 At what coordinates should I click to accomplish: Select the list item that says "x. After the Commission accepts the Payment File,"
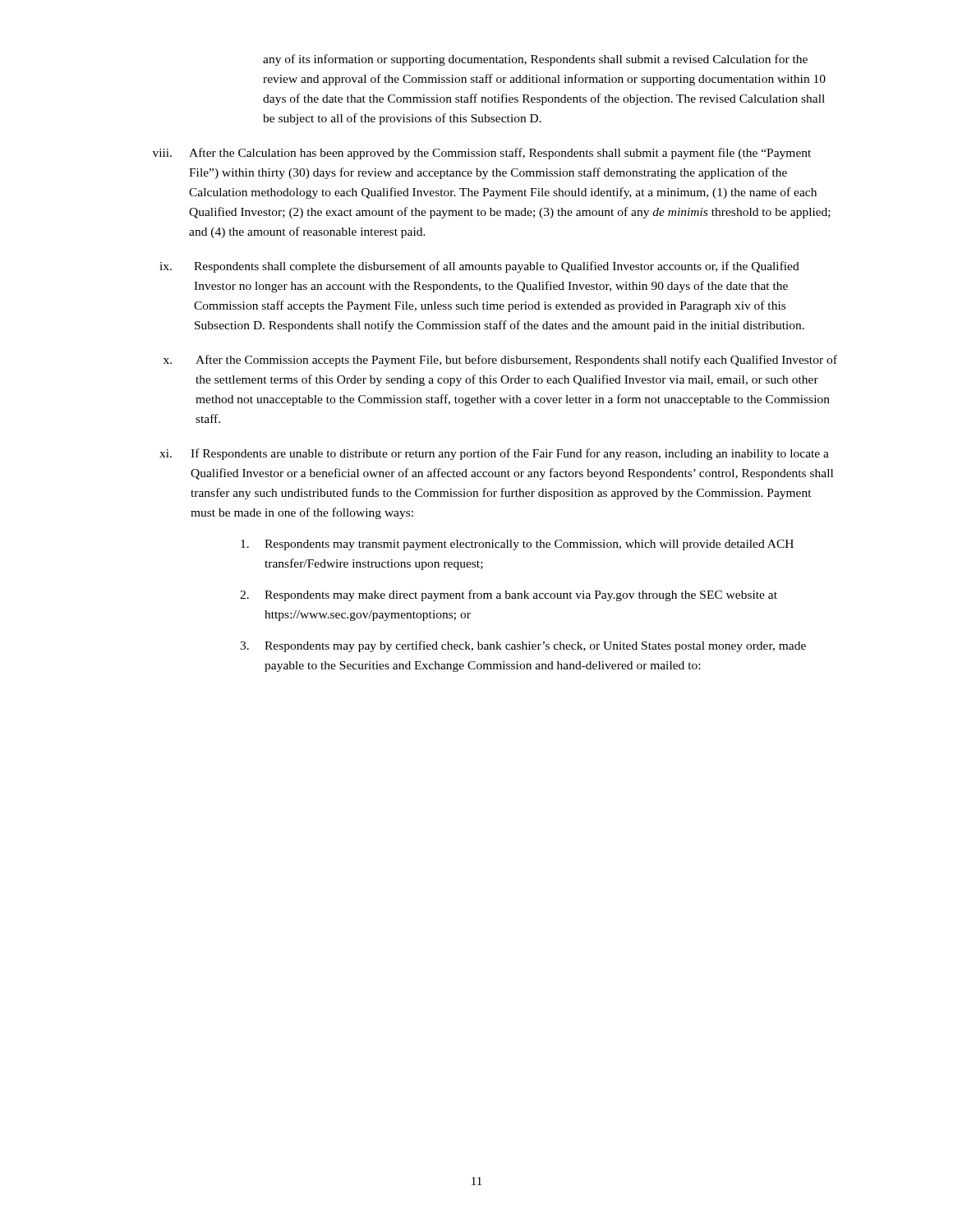(x=481, y=389)
